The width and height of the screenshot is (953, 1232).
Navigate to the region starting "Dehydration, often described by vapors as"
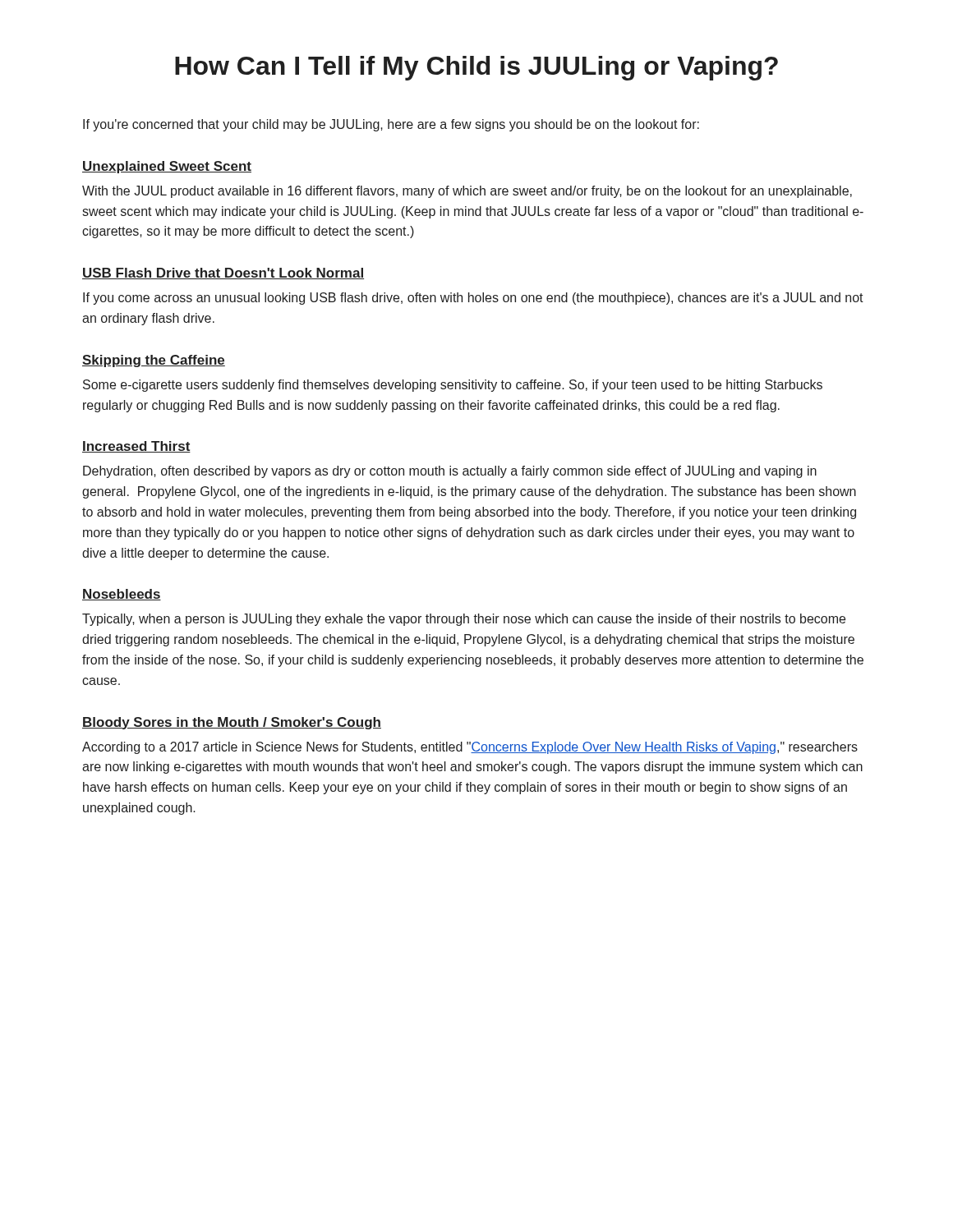[x=470, y=512]
